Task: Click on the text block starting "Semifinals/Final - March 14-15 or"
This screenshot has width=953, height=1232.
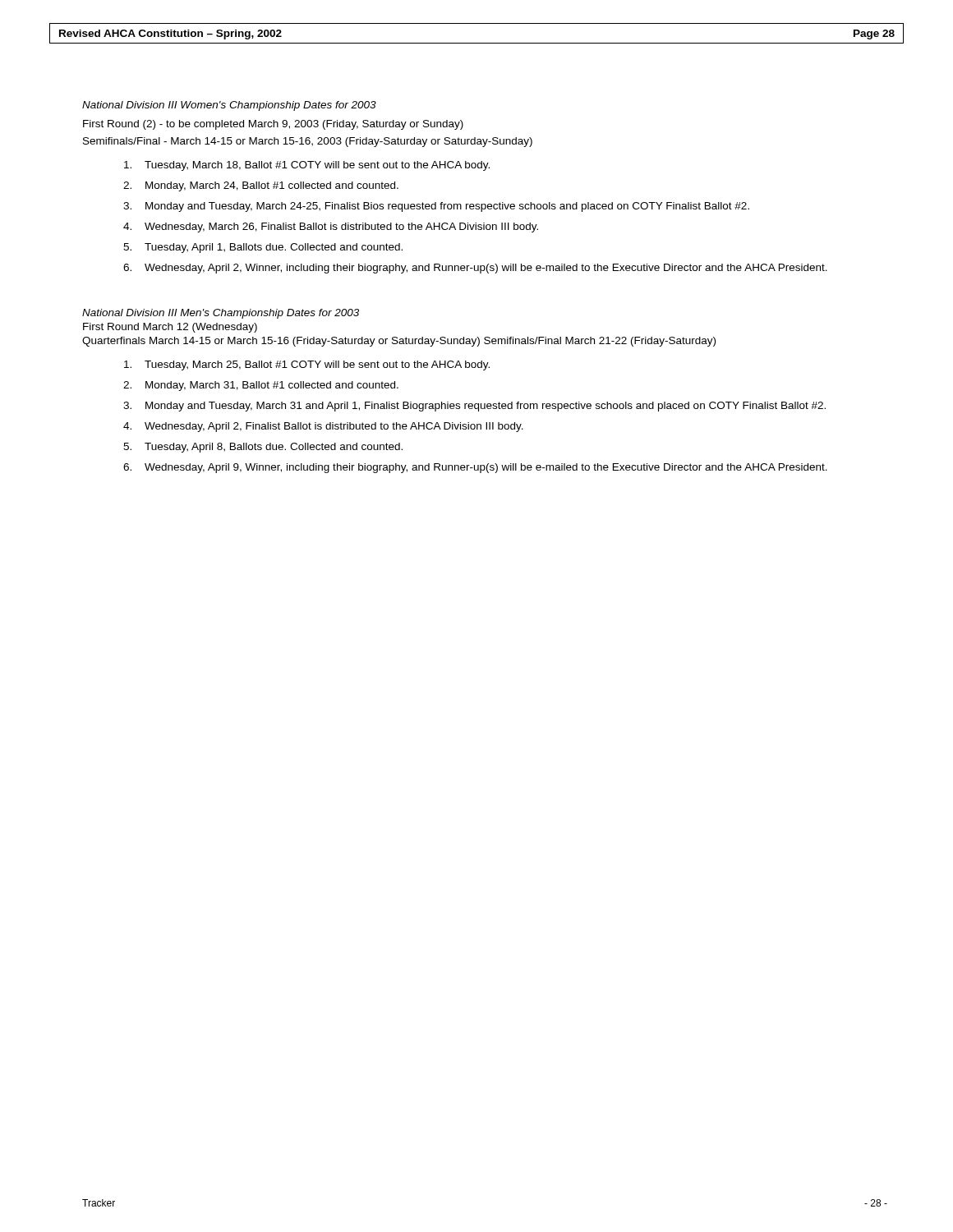Action: [x=307, y=141]
